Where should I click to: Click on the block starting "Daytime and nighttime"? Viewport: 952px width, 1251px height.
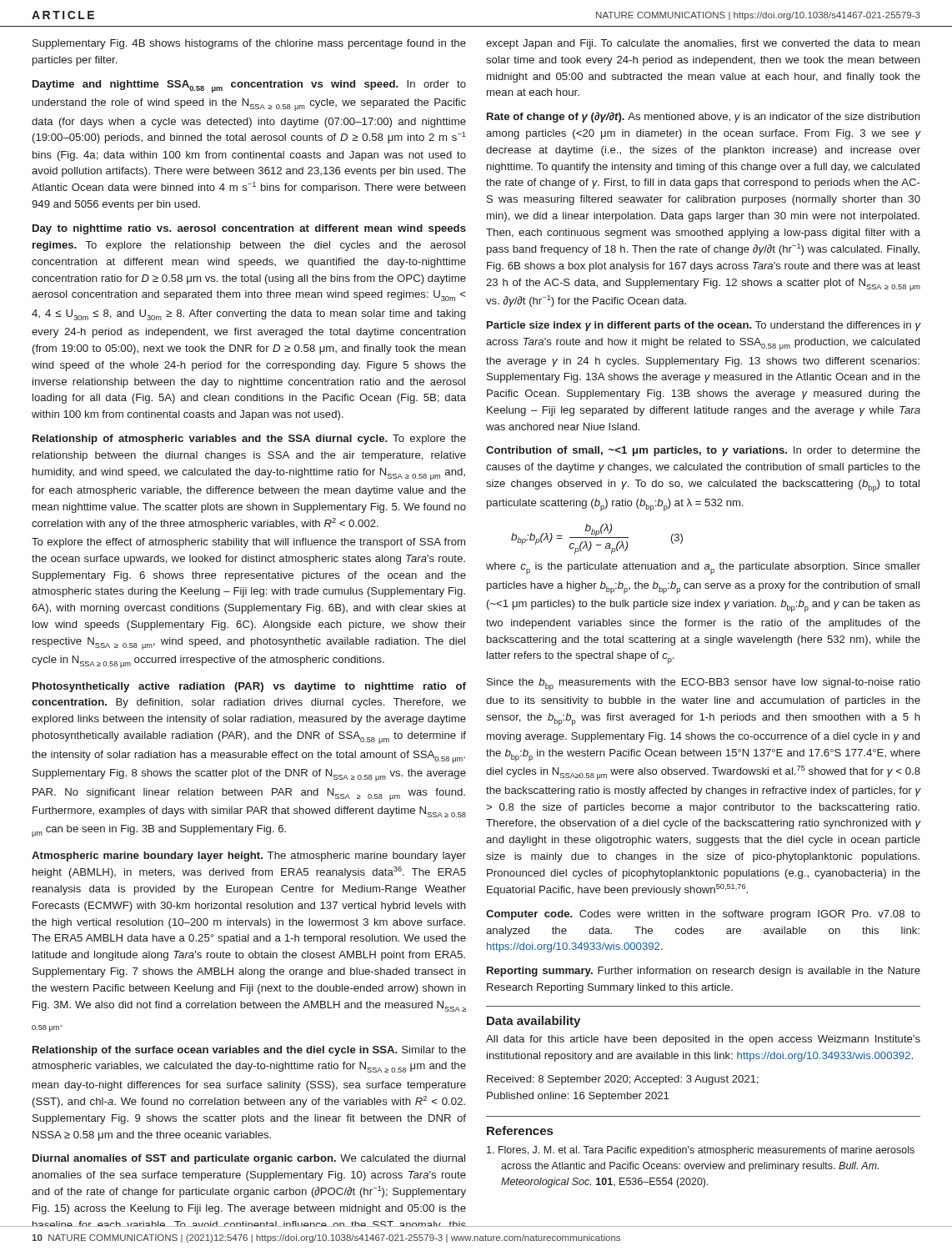tap(249, 144)
